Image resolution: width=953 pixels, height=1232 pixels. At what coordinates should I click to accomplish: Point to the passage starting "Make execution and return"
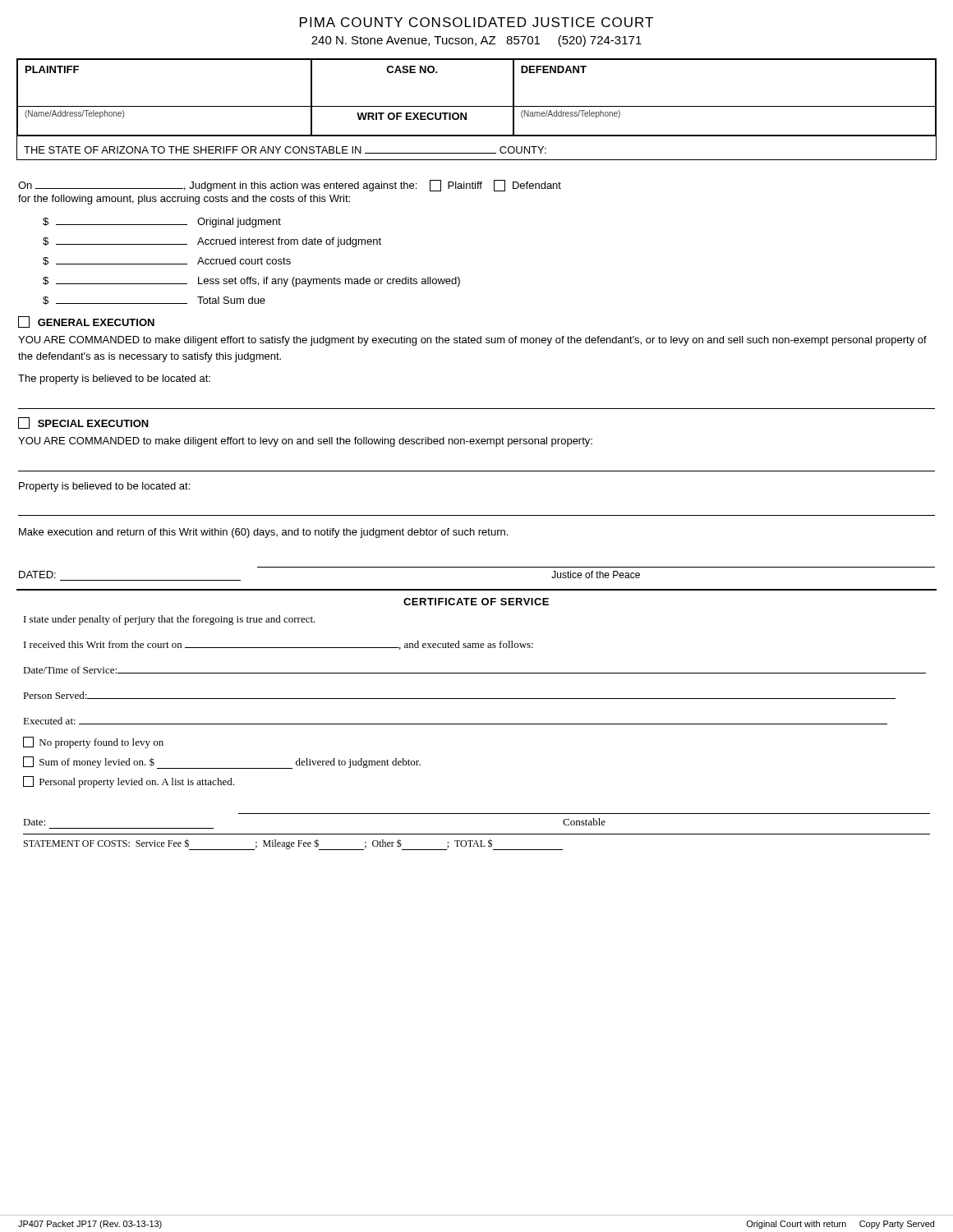[263, 532]
